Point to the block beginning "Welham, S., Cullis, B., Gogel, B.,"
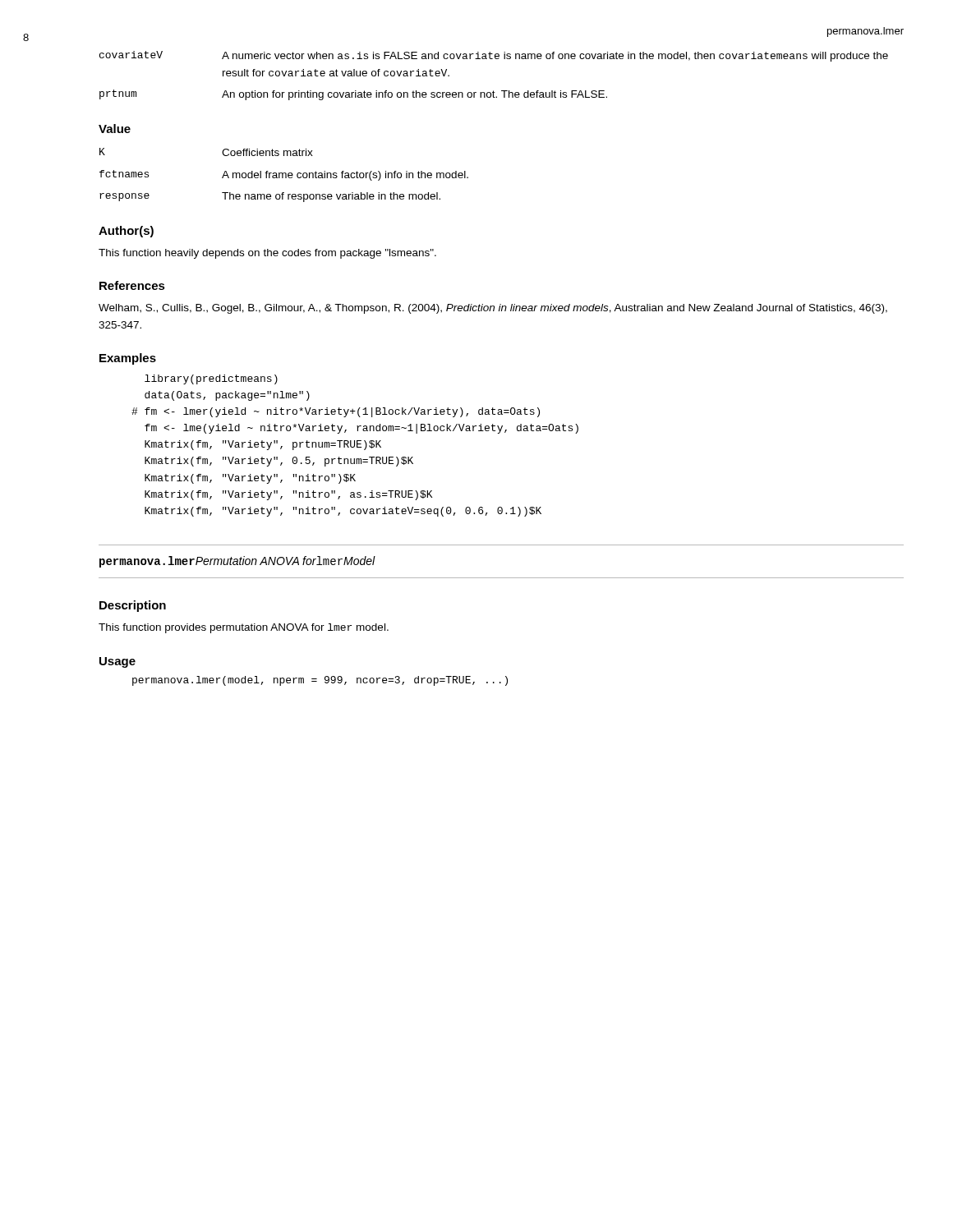 point(493,316)
